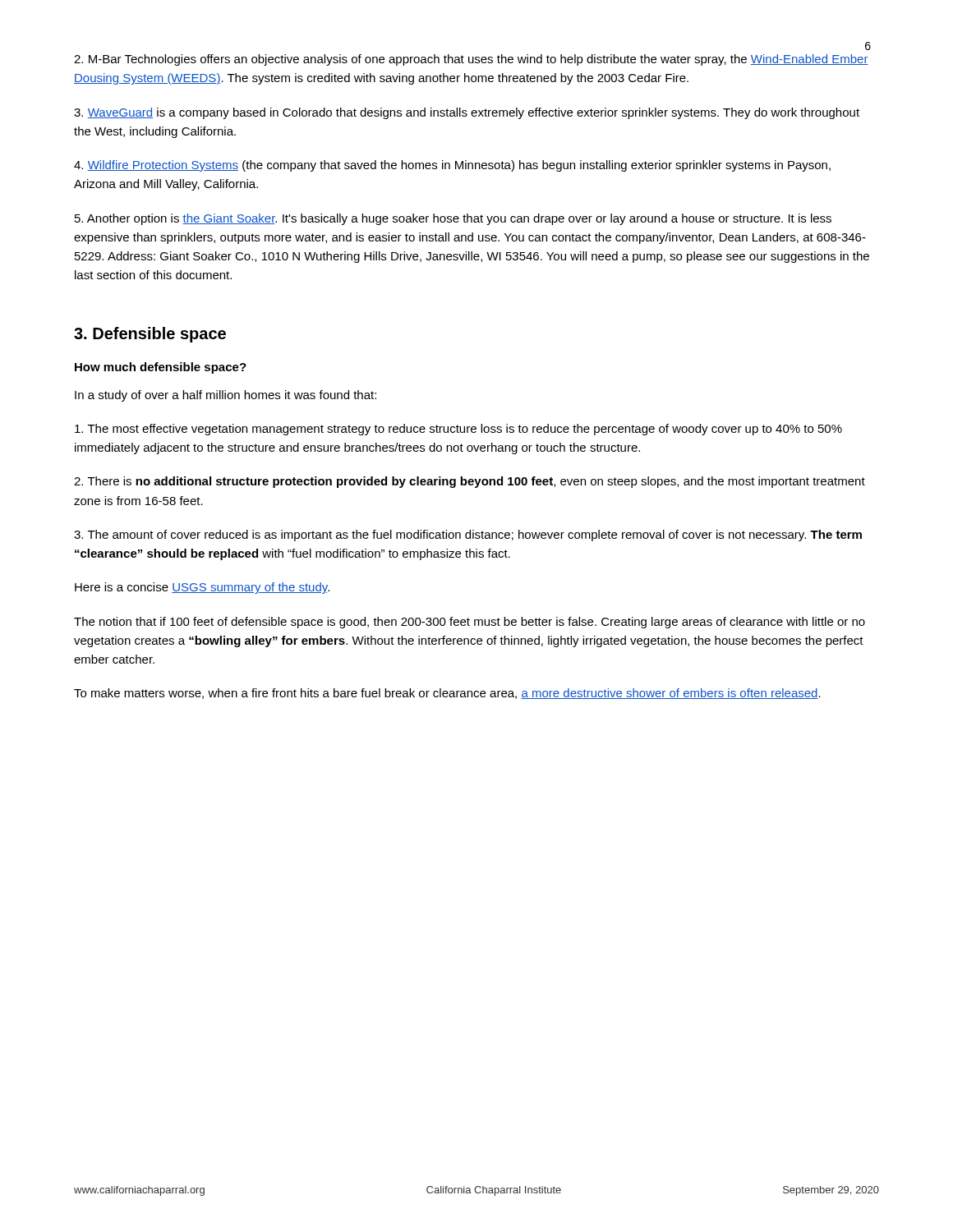Locate the element starting "The most effective"
This screenshot has height=1232, width=953.
(x=458, y=438)
